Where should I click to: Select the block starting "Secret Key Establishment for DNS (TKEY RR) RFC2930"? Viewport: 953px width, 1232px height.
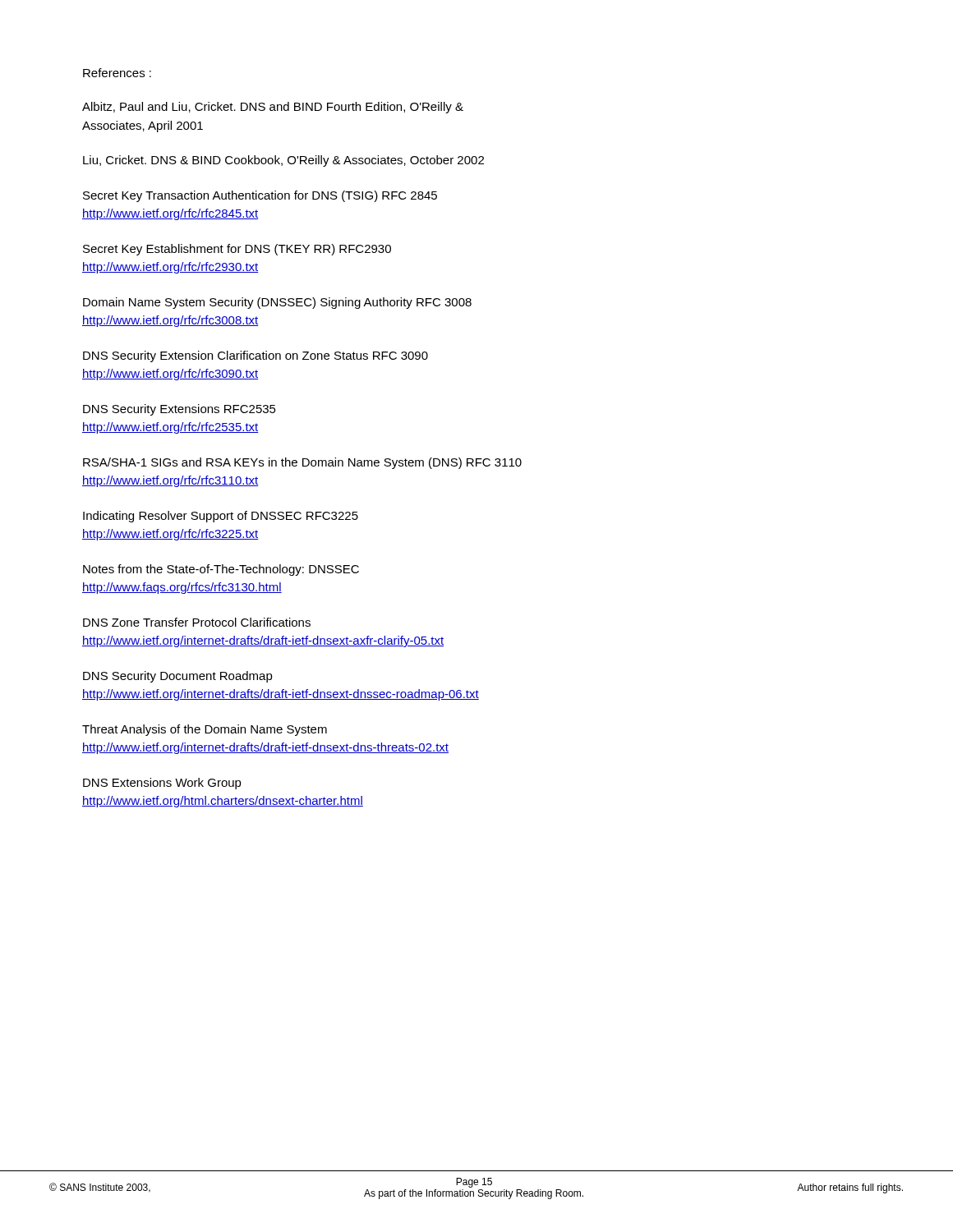click(x=237, y=257)
